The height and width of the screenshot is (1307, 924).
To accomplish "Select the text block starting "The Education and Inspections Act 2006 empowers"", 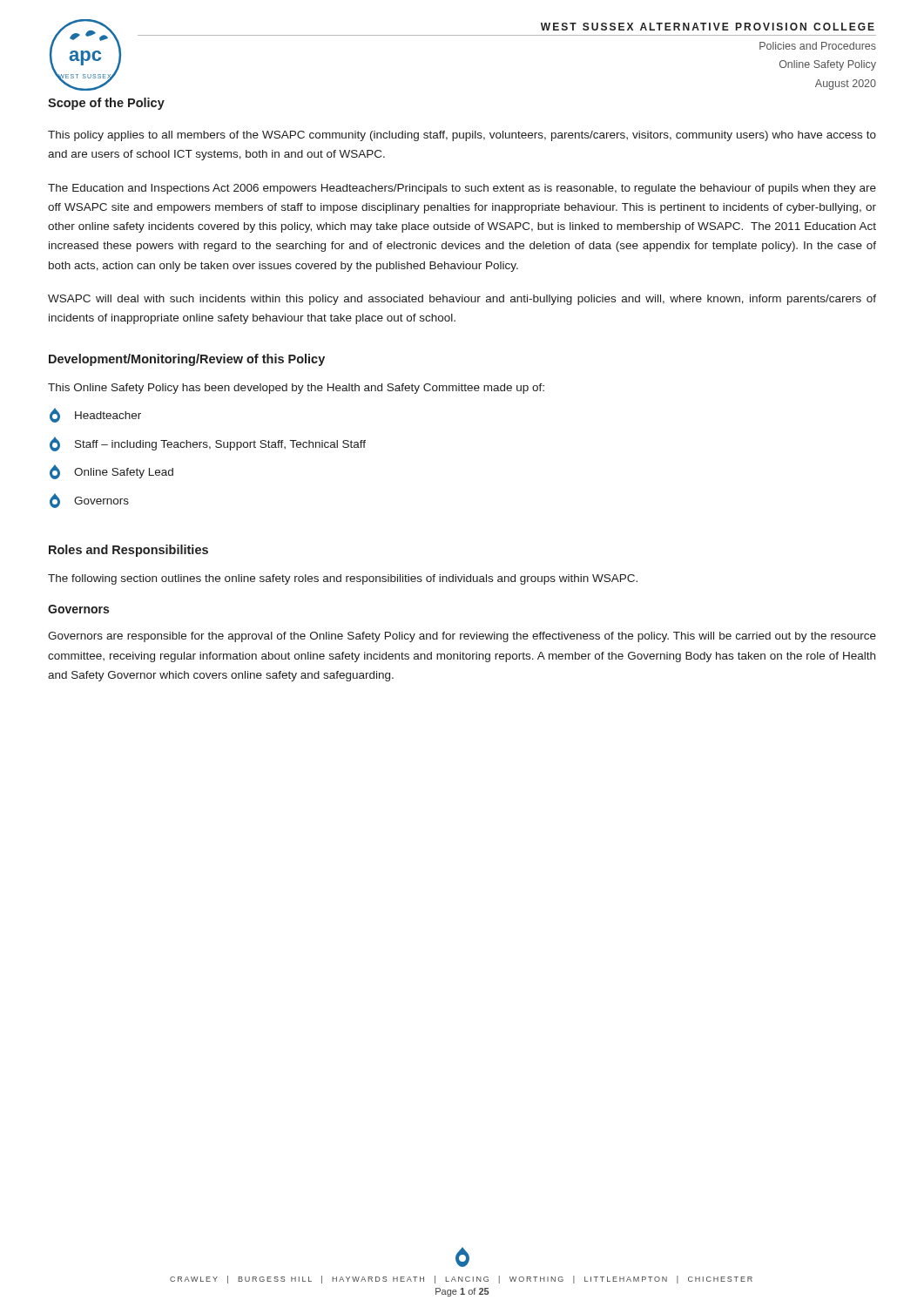I will point(462,226).
